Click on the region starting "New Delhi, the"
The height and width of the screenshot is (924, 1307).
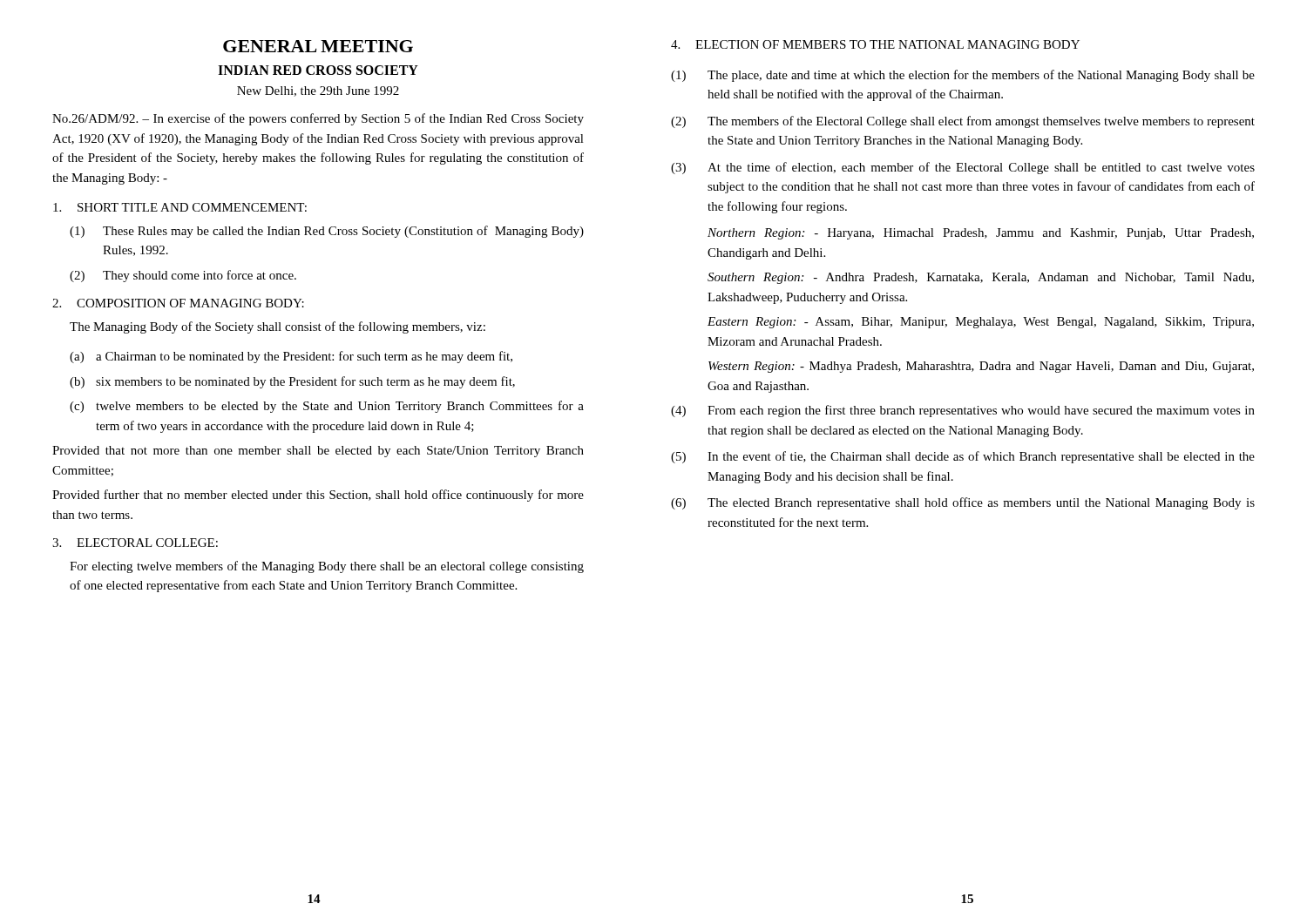pos(318,91)
